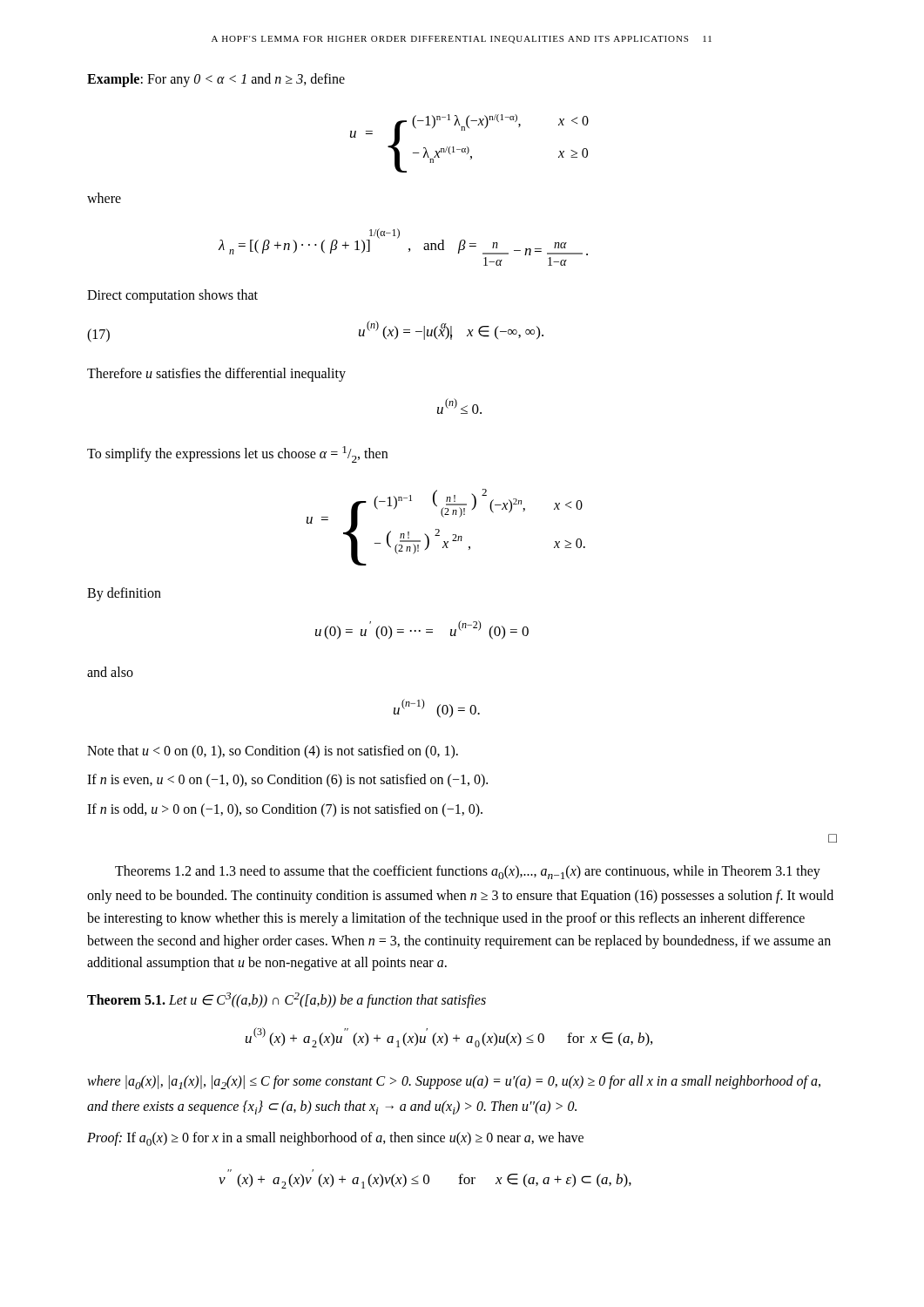Point to the region starting "By definition"
The width and height of the screenshot is (924, 1307).
tap(124, 594)
